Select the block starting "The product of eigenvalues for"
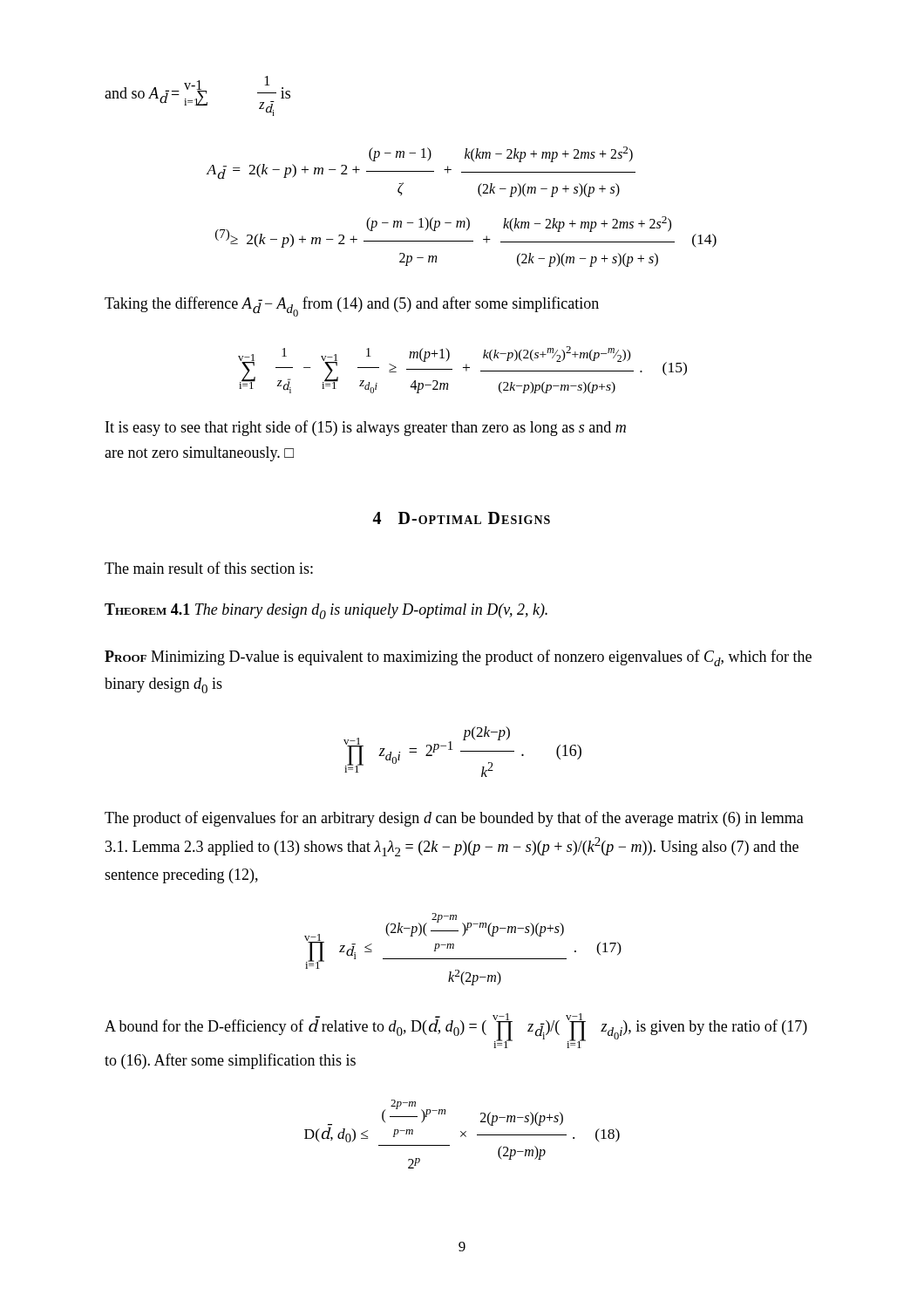 pyautogui.click(x=454, y=846)
